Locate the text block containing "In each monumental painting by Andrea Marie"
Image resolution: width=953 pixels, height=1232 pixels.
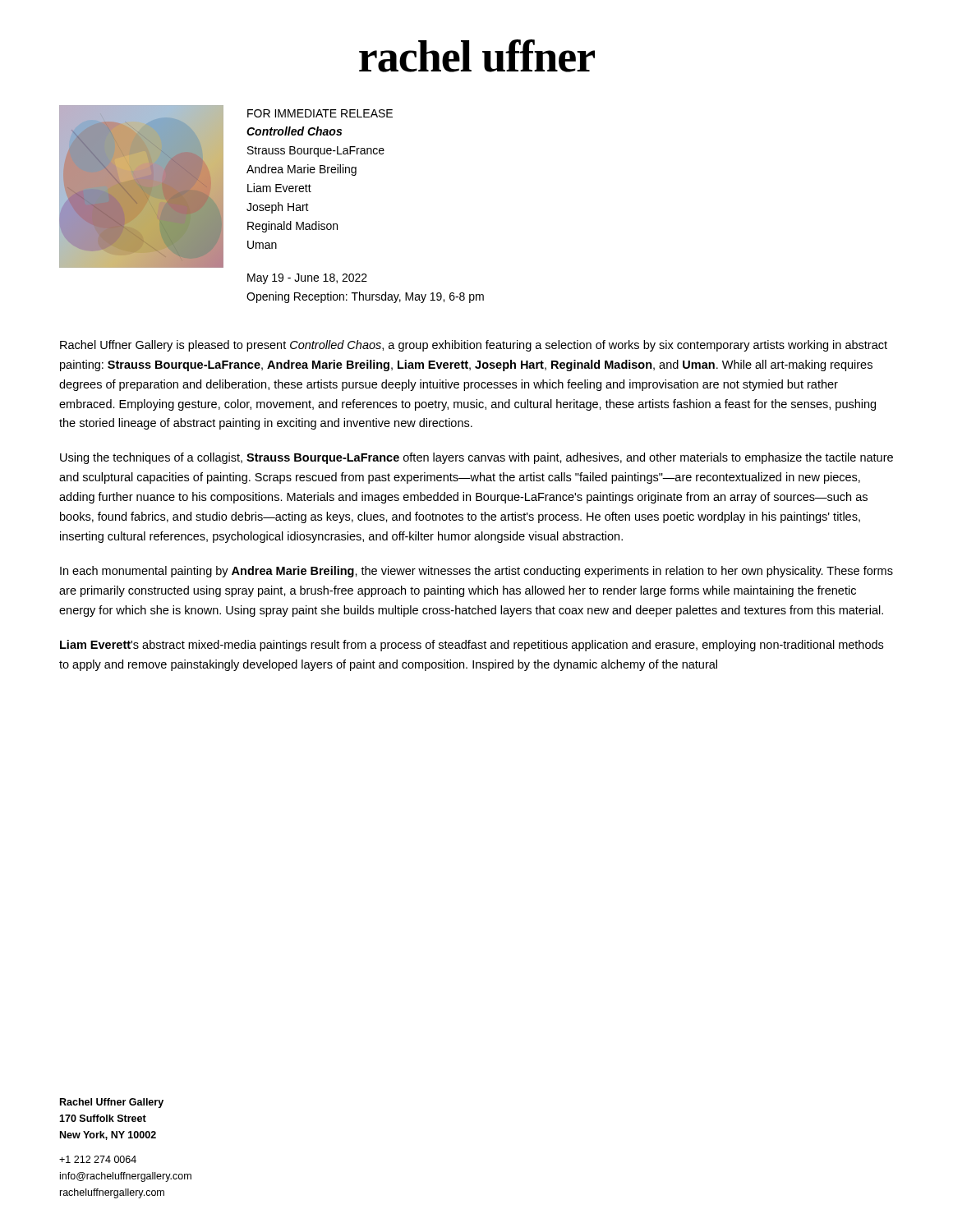click(476, 590)
